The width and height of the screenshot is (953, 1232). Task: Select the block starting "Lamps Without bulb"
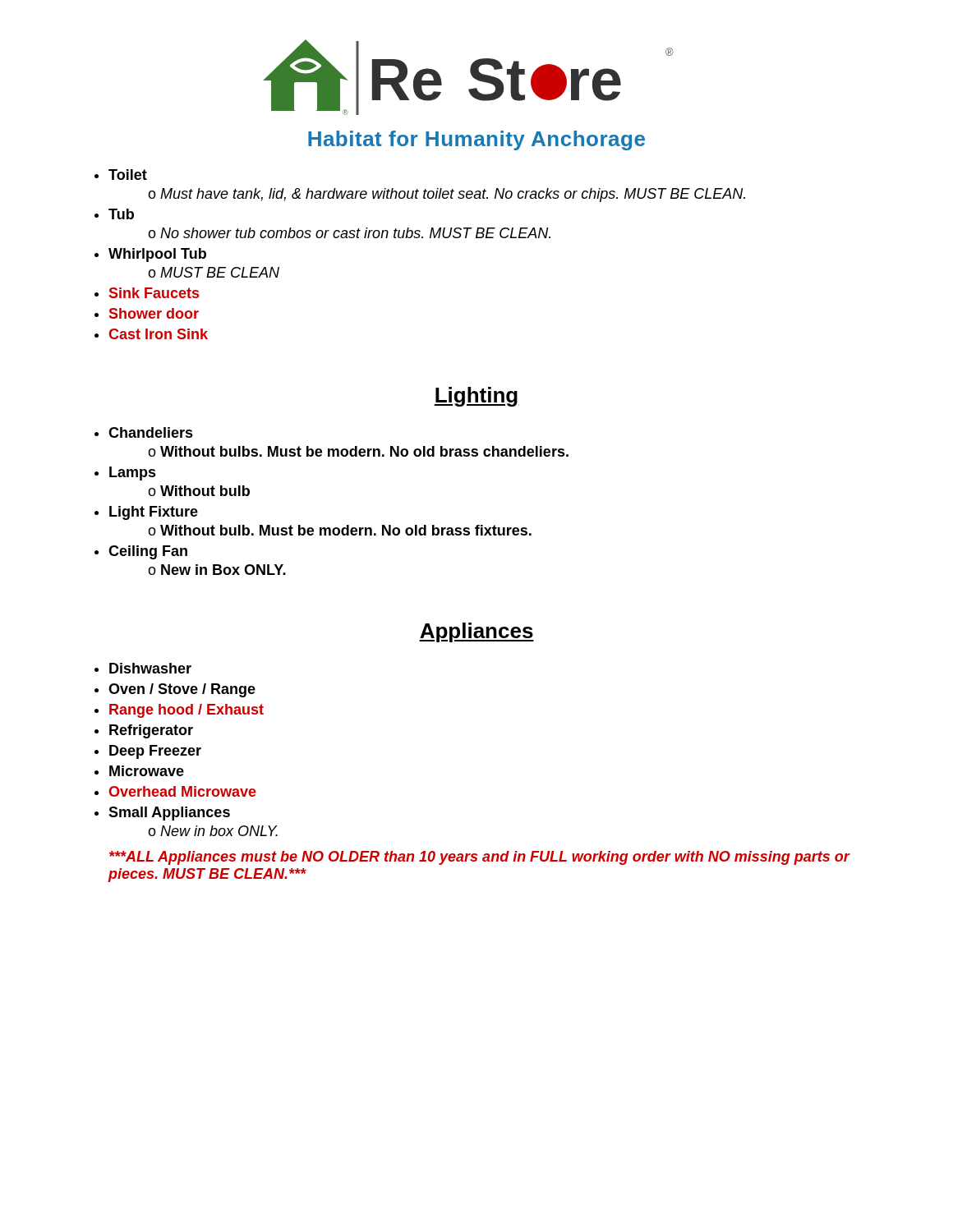[x=125, y=473]
